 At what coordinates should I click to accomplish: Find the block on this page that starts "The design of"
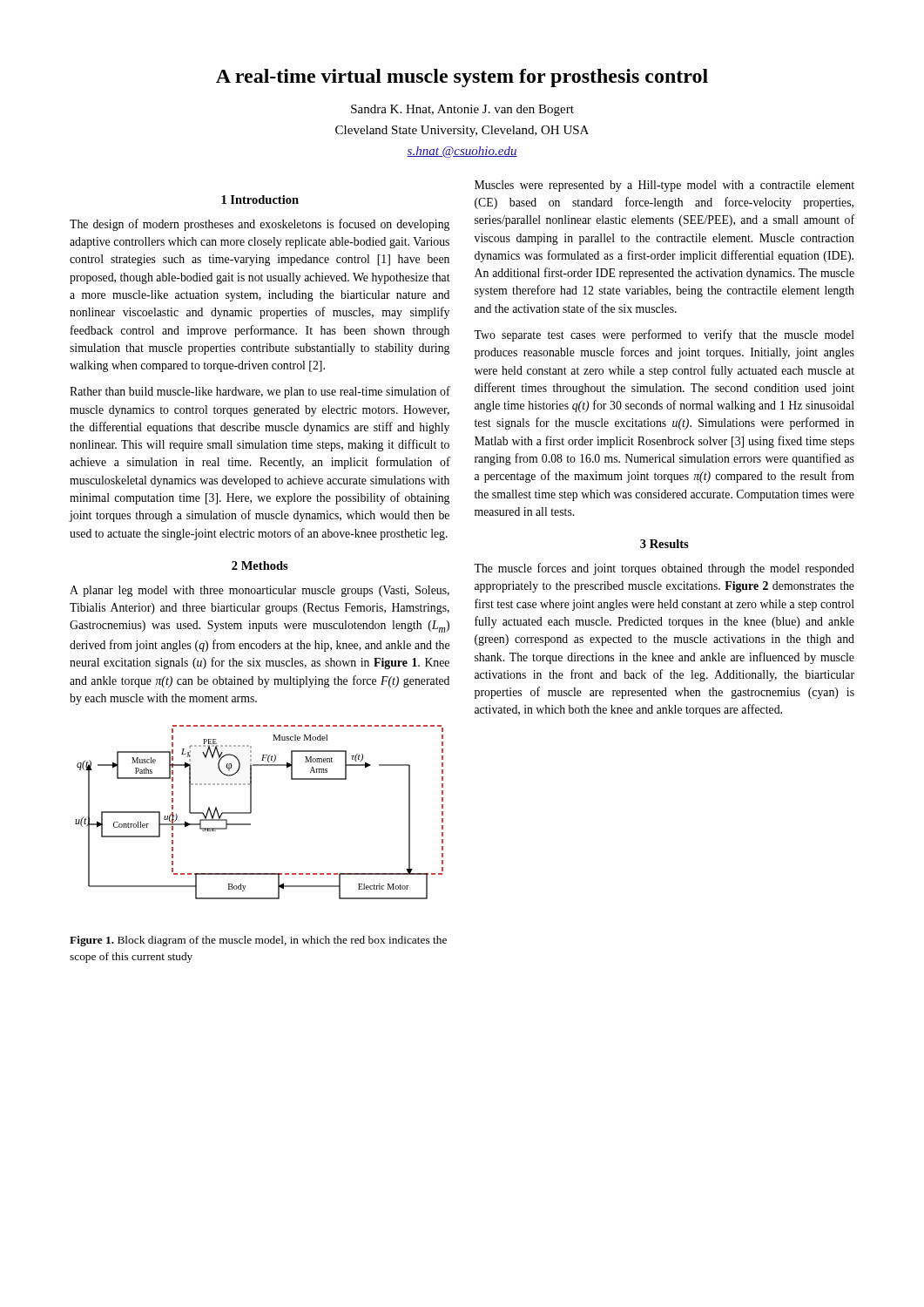260,295
